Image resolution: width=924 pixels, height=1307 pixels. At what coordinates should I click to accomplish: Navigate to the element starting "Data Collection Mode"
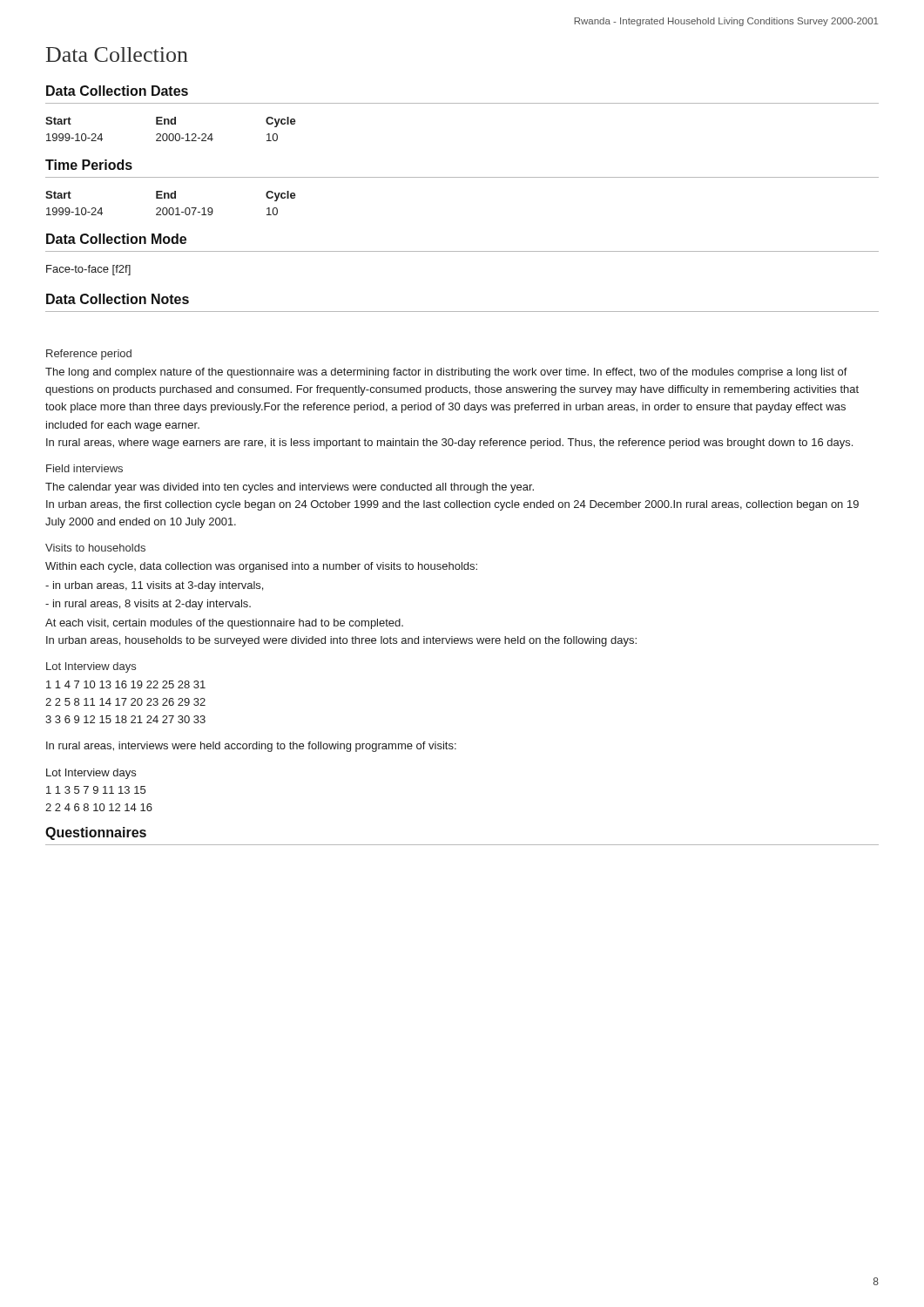(x=116, y=239)
